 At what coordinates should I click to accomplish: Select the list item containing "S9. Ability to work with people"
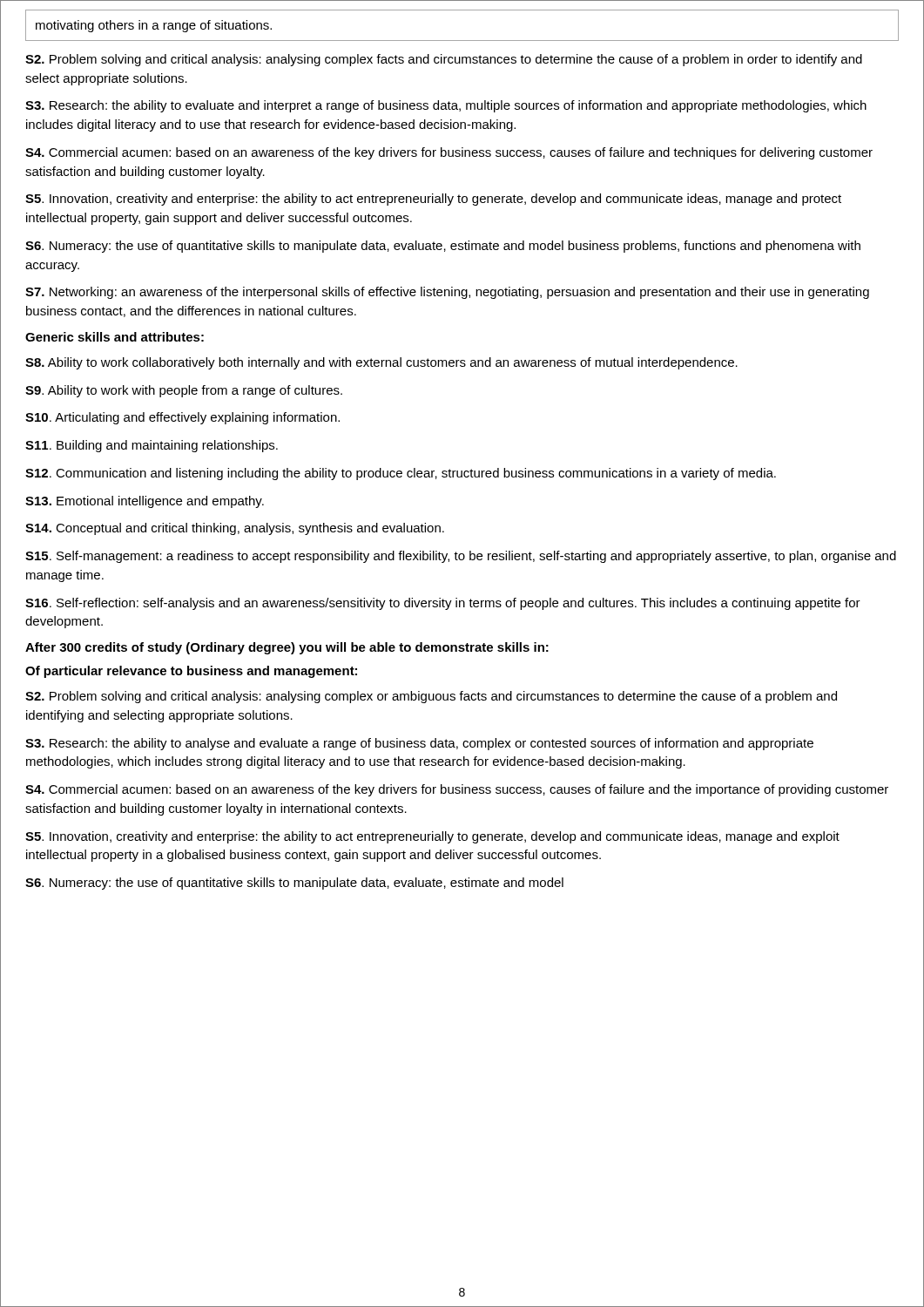coord(184,389)
